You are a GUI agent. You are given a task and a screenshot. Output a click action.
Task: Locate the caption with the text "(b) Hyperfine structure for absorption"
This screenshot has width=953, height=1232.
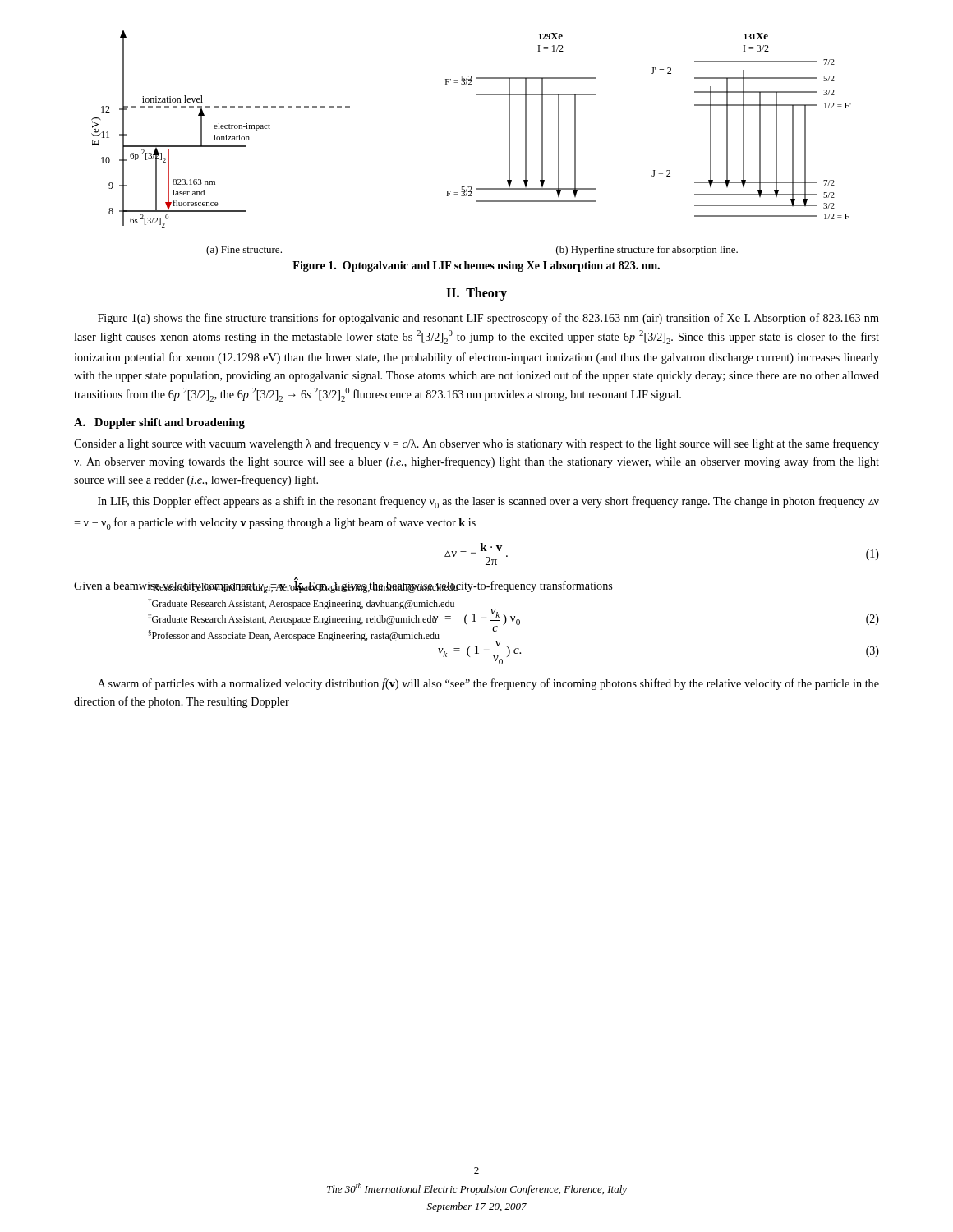[647, 249]
